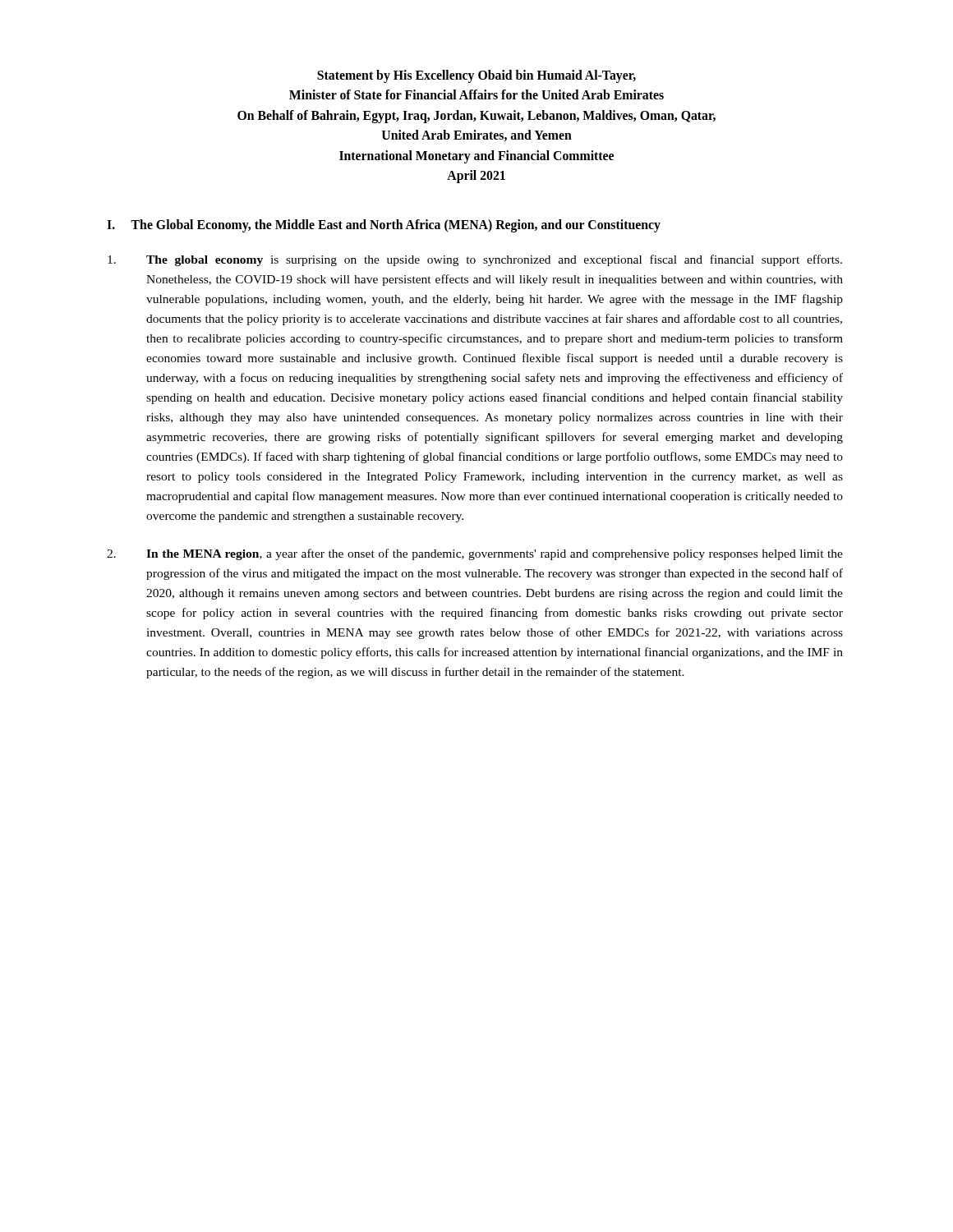Find the block on this page that starts "In the MENA region, a year after the"
The height and width of the screenshot is (1232, 953).
coord(475,613)
